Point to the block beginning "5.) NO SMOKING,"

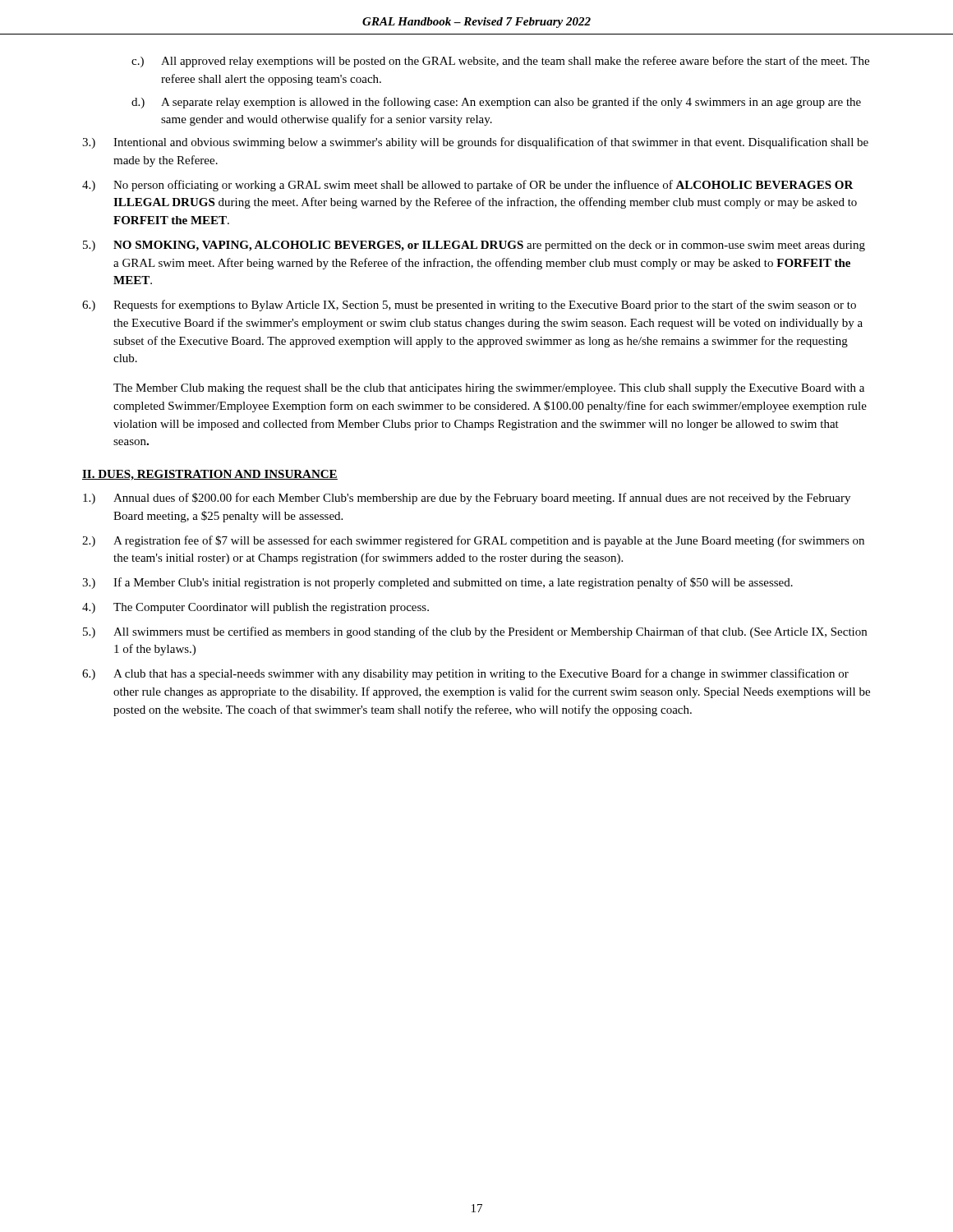point(476,263)
